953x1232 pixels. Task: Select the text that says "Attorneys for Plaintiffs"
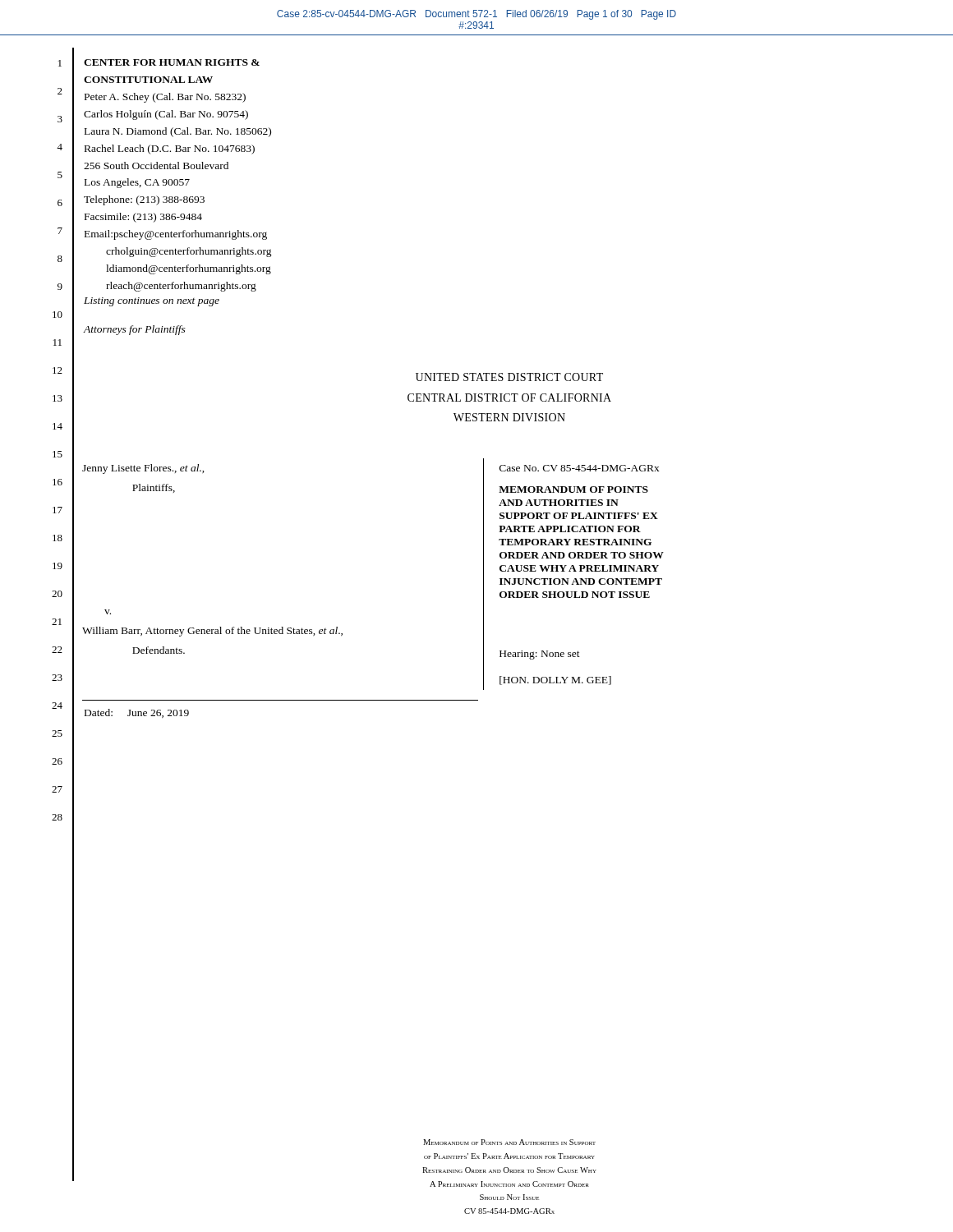(135, 329)
